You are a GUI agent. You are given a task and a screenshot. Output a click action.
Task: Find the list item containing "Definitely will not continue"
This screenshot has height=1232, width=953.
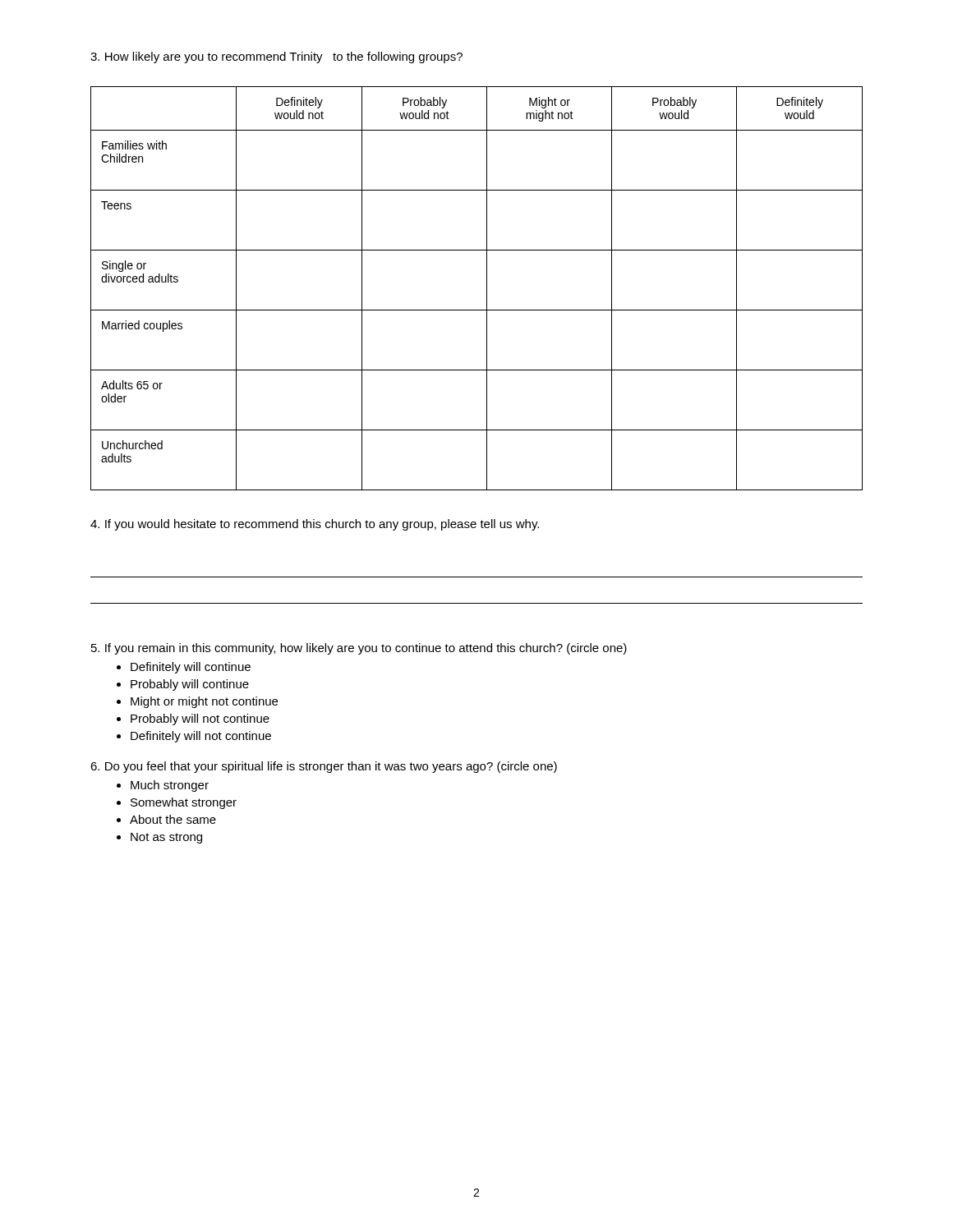coord(201,736)
